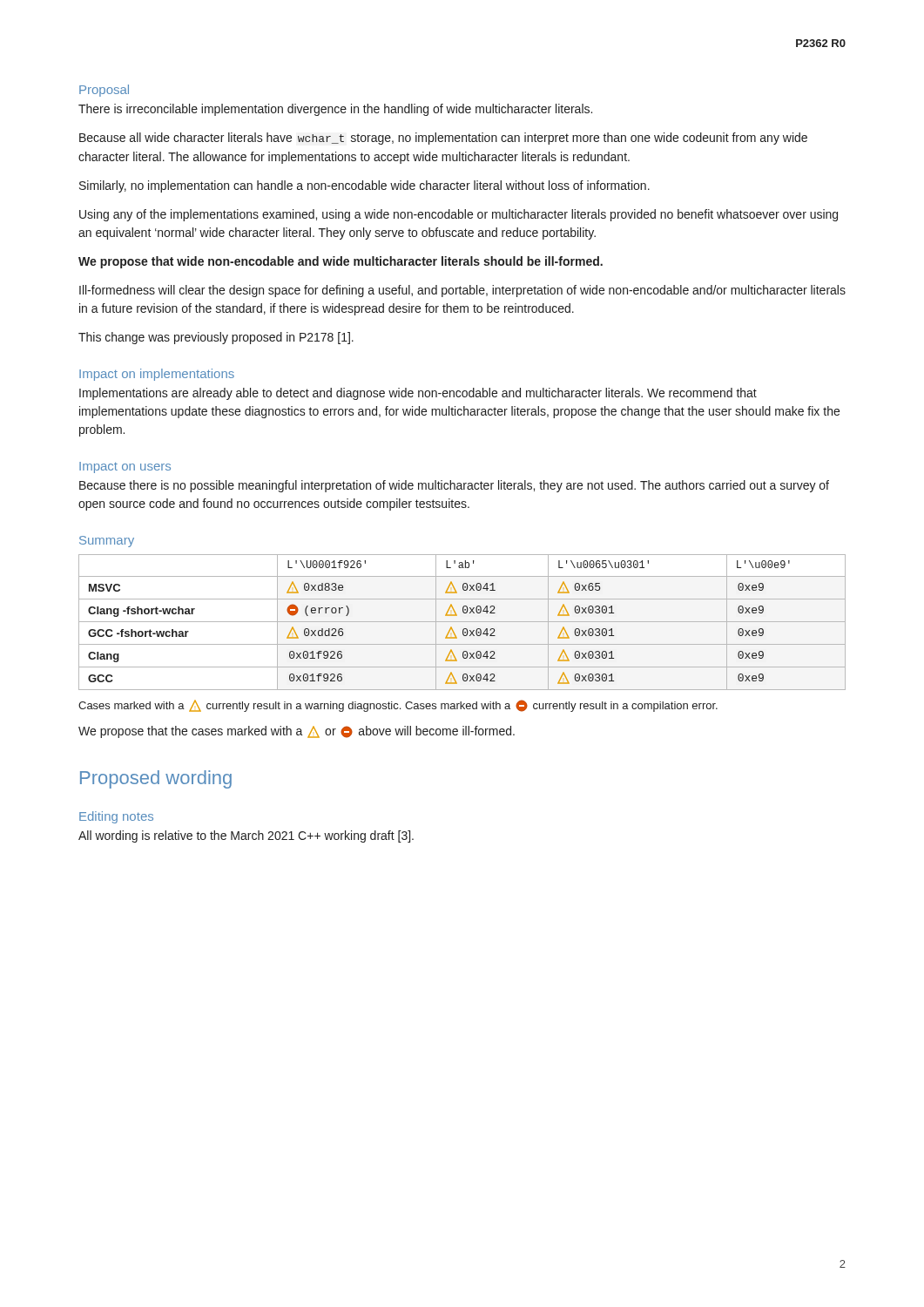924x1307 pixels.
Task: Locate the table with the text "! 0x0301"
Action: (462, 622)
